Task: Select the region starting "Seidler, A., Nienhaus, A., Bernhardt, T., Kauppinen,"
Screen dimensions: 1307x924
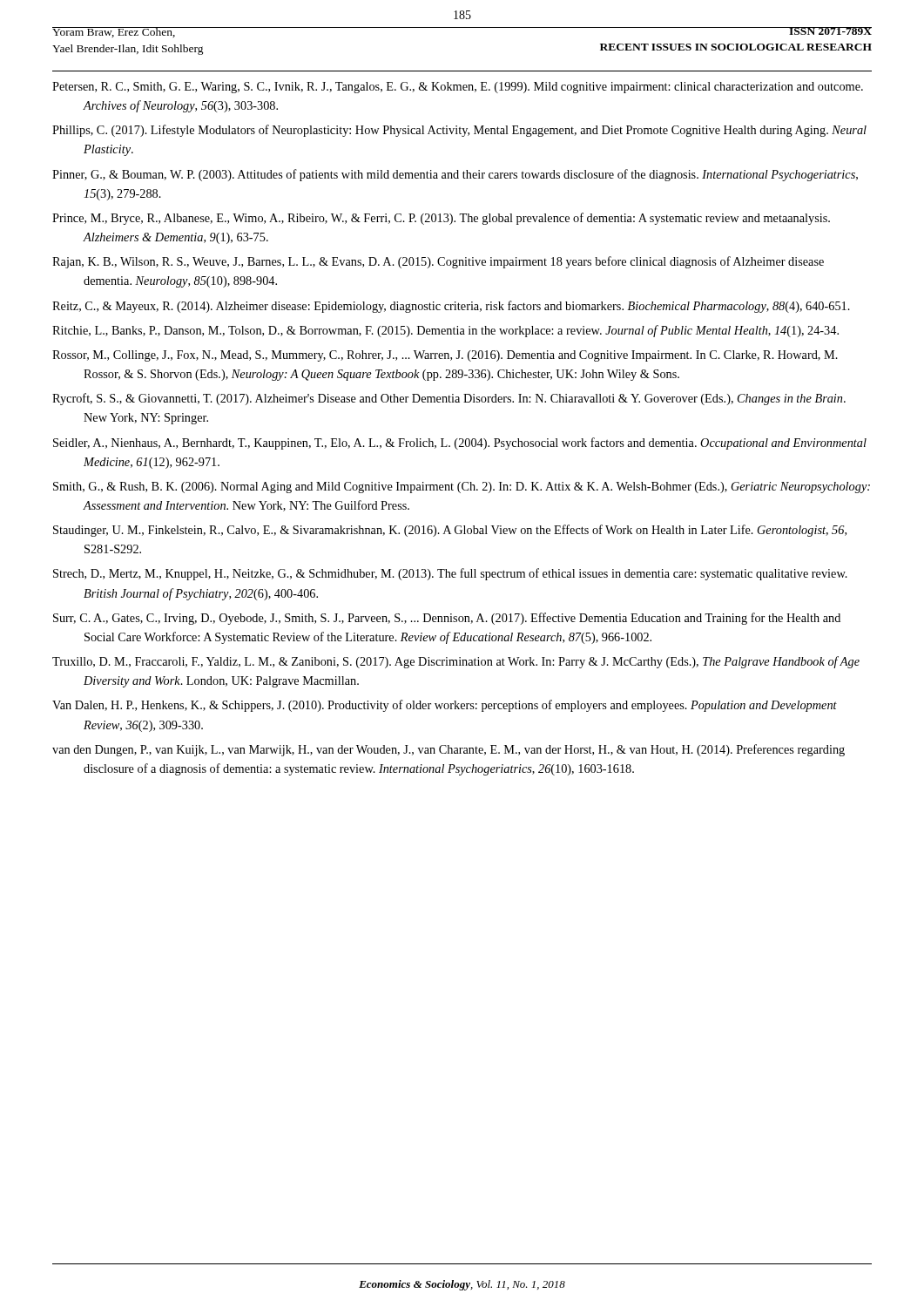Action: [459, 452]
